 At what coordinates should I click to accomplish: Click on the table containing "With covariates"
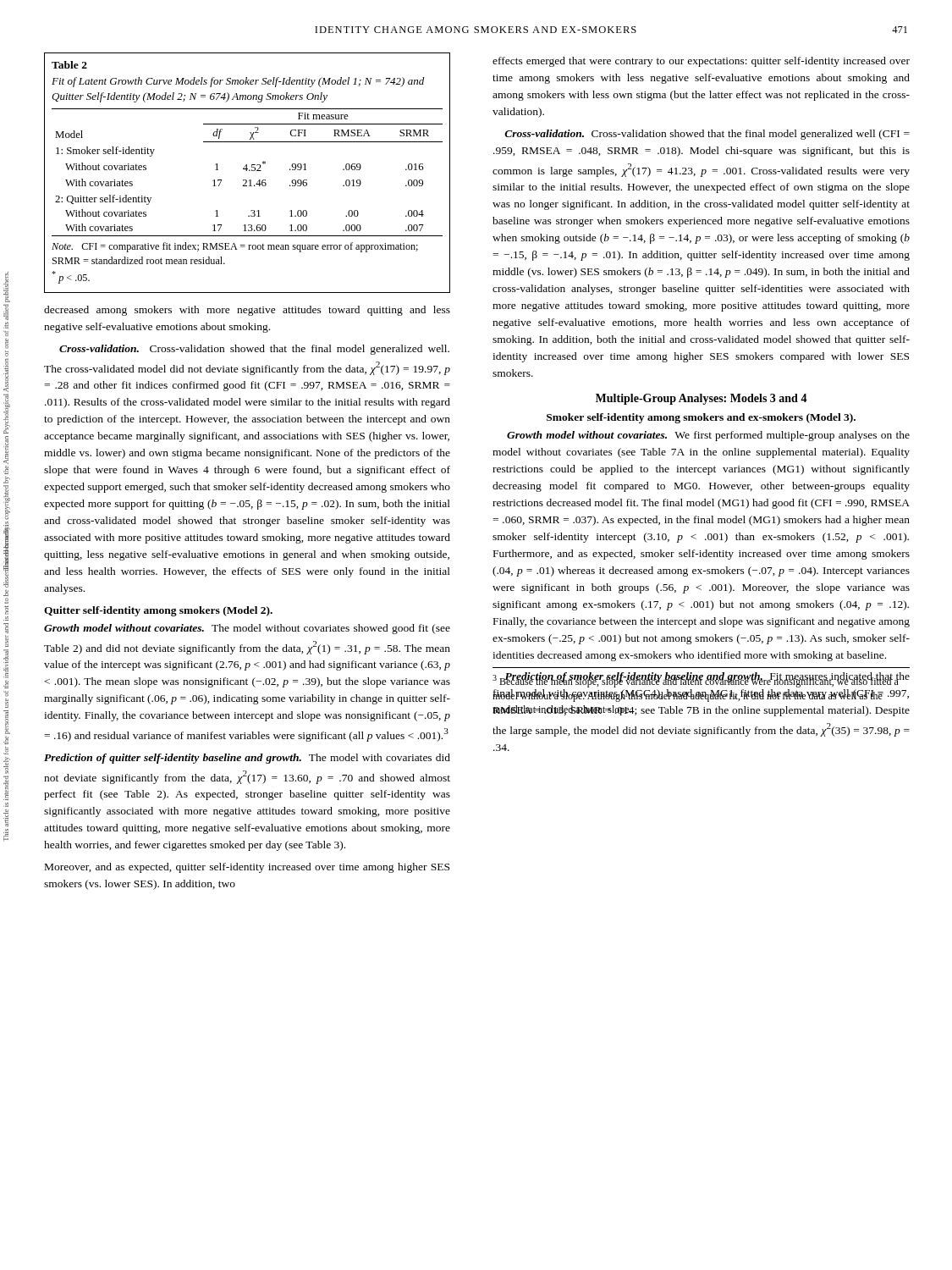click(247, 197)
